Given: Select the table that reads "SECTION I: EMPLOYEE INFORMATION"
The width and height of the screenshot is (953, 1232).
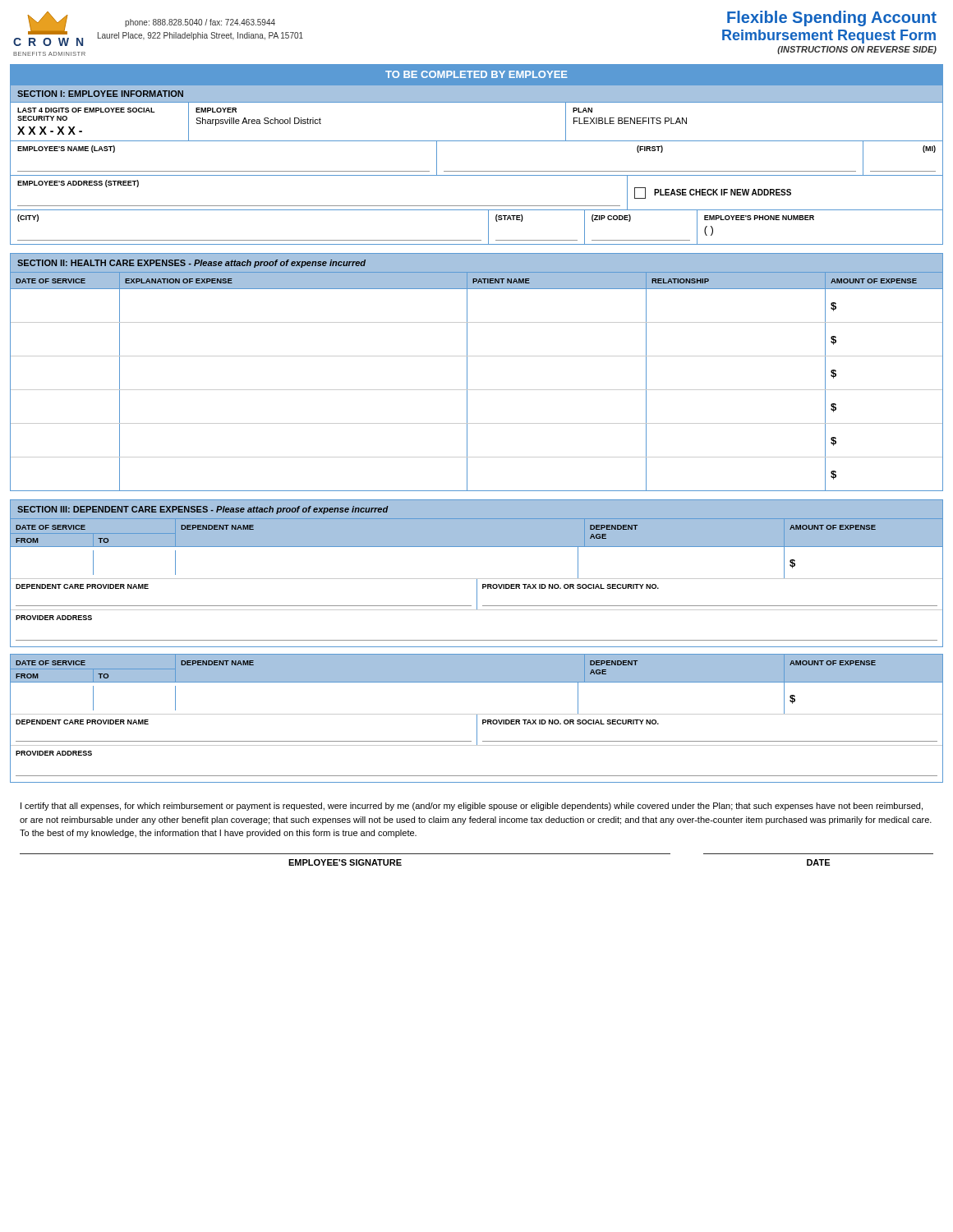Looking at the screenshot, I should coord(476,165).
